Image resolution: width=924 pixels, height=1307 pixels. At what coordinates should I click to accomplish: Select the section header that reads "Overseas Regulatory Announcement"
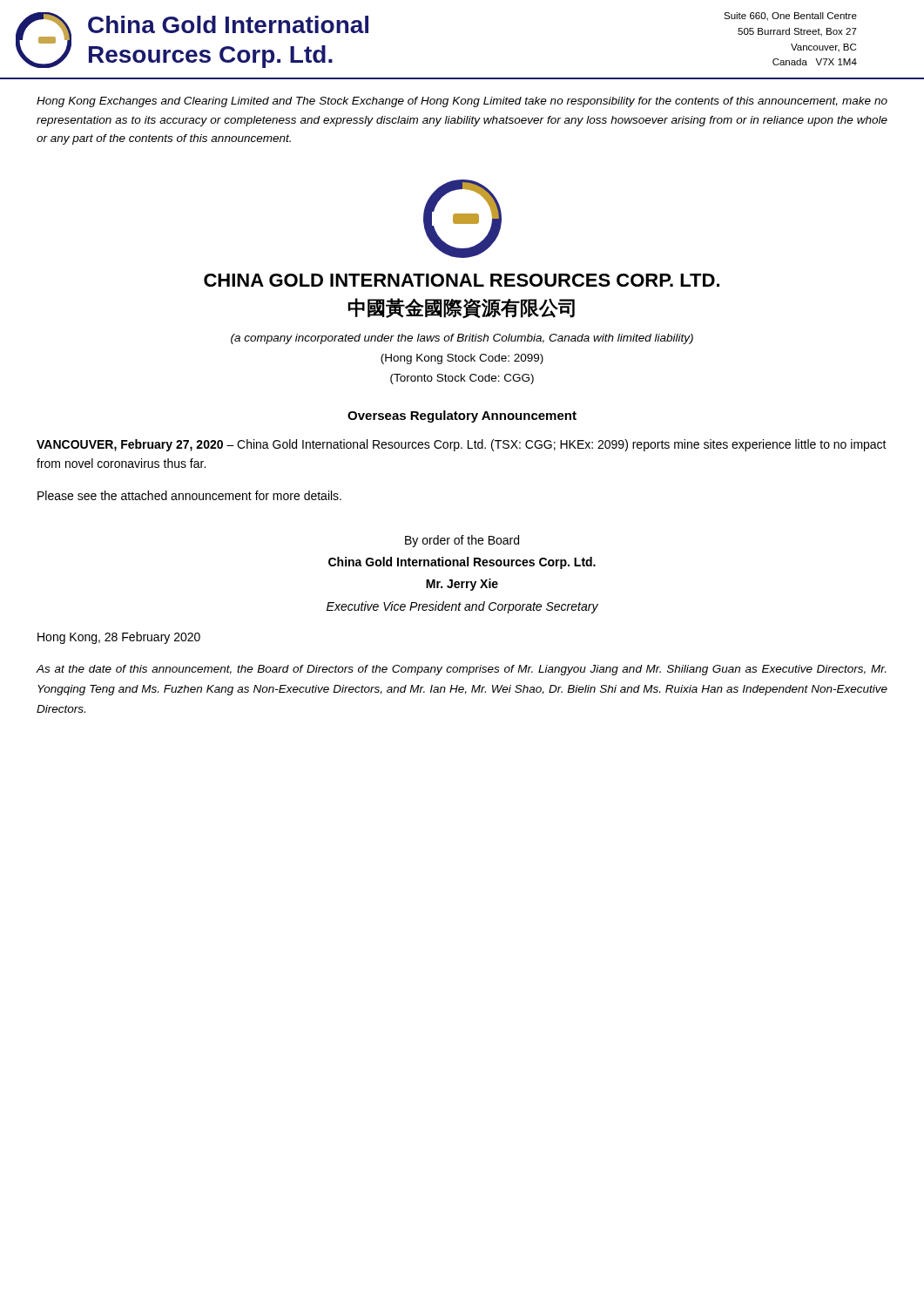(x=462, y=415)
